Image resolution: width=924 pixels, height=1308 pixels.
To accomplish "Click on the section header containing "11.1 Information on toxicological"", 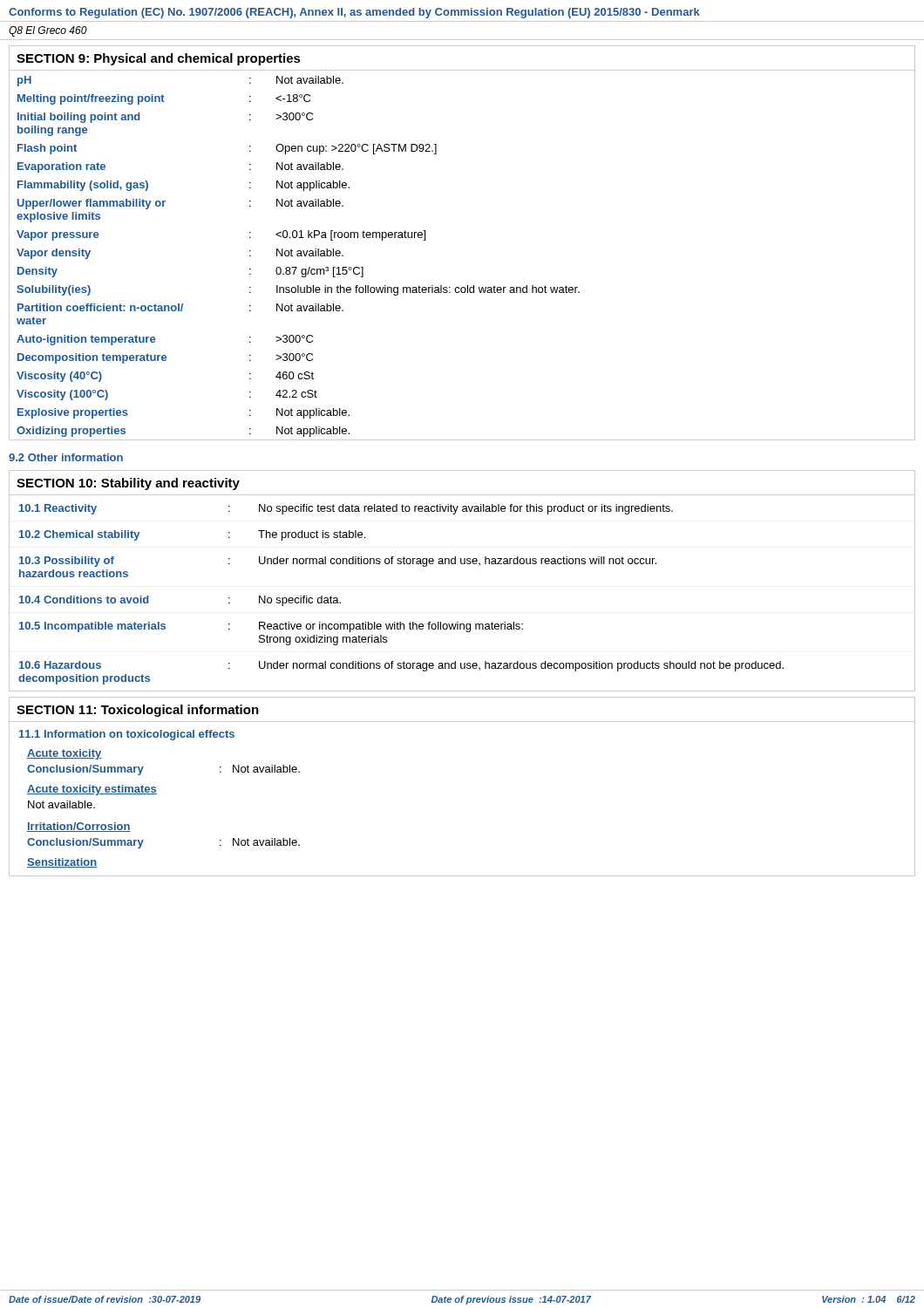I will click(x=127, y=734).
